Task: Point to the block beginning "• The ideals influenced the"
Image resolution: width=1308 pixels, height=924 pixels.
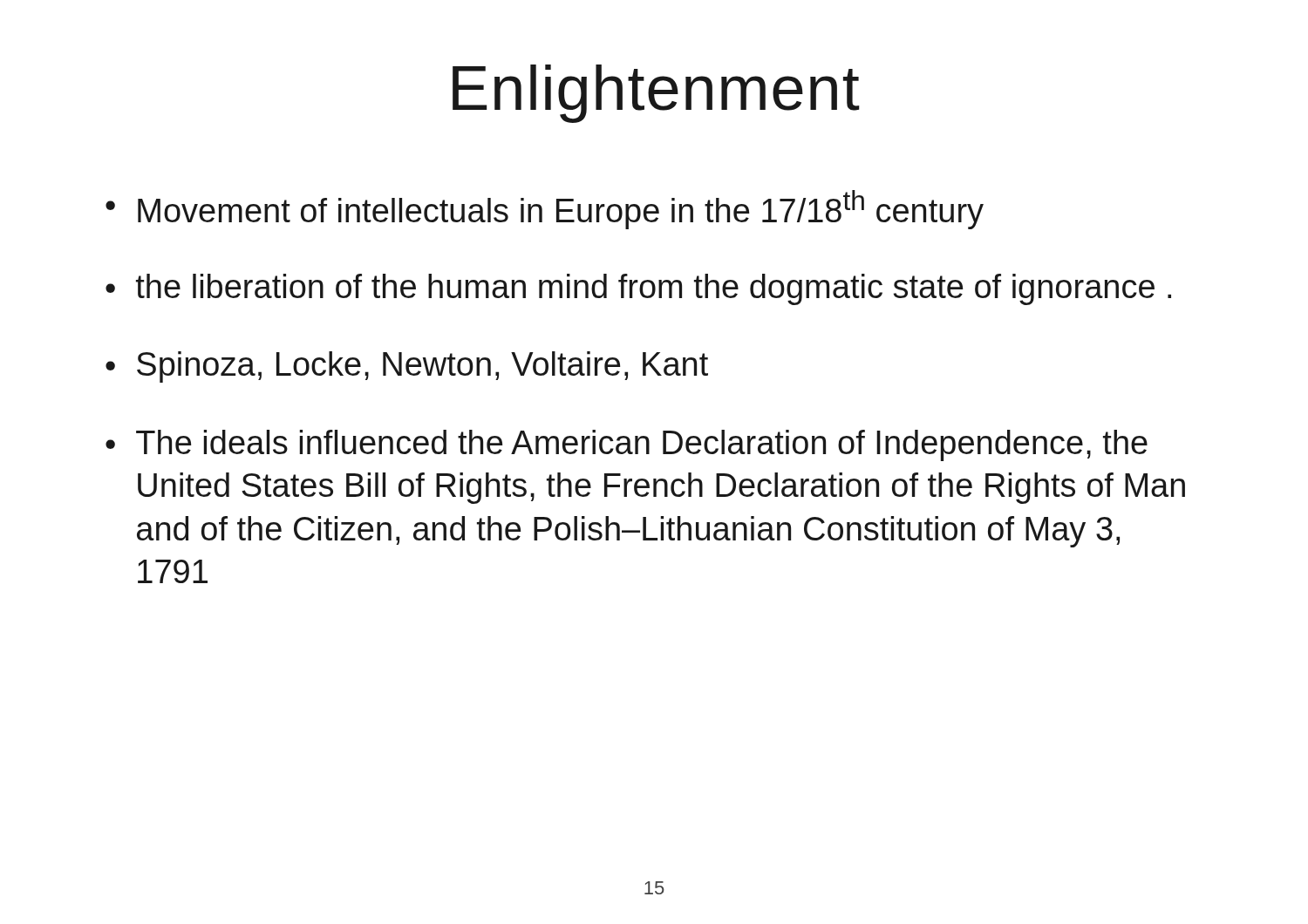Action: click(654, 508)
